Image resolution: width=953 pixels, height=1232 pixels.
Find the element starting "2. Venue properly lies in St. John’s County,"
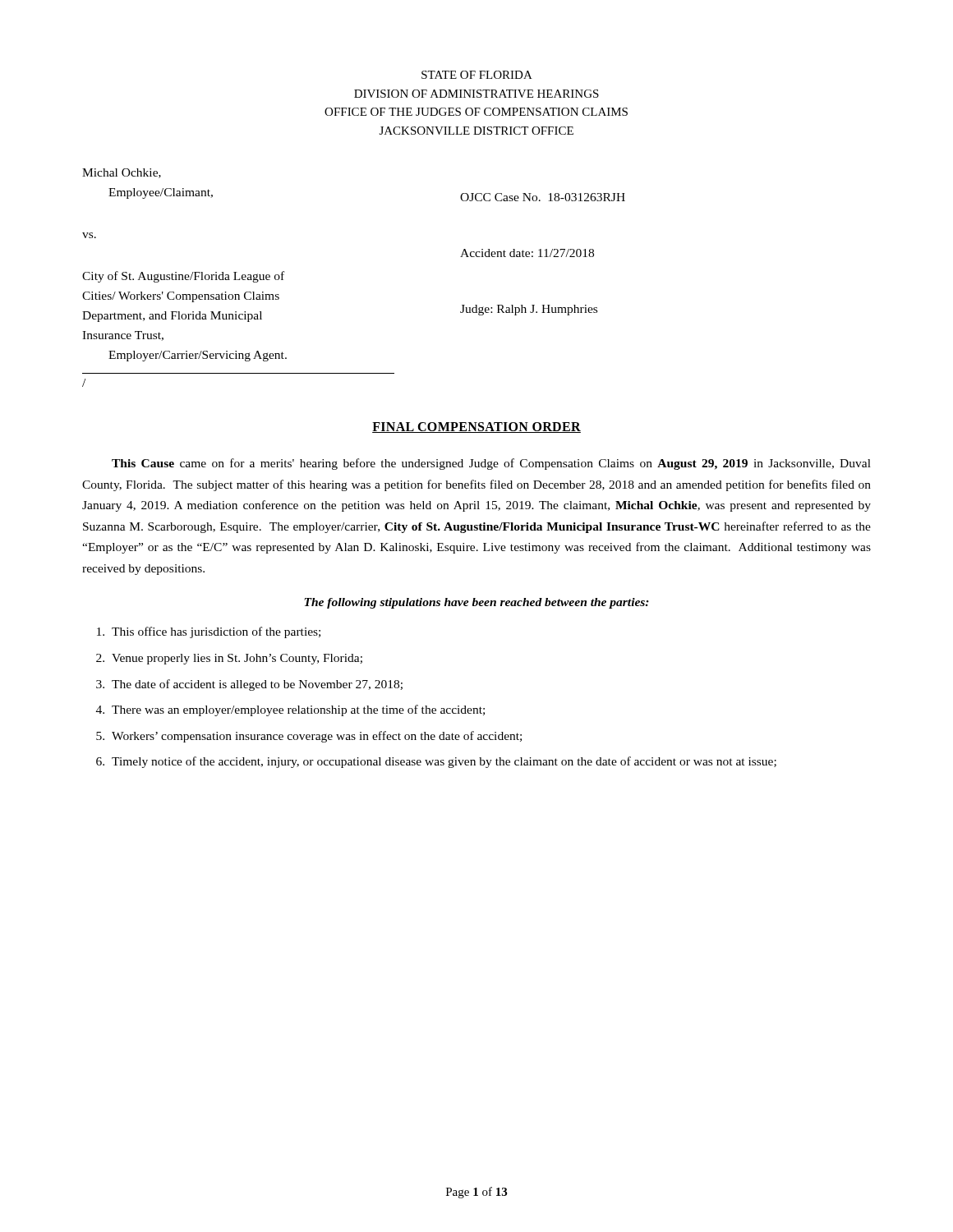tap(229, 659)
